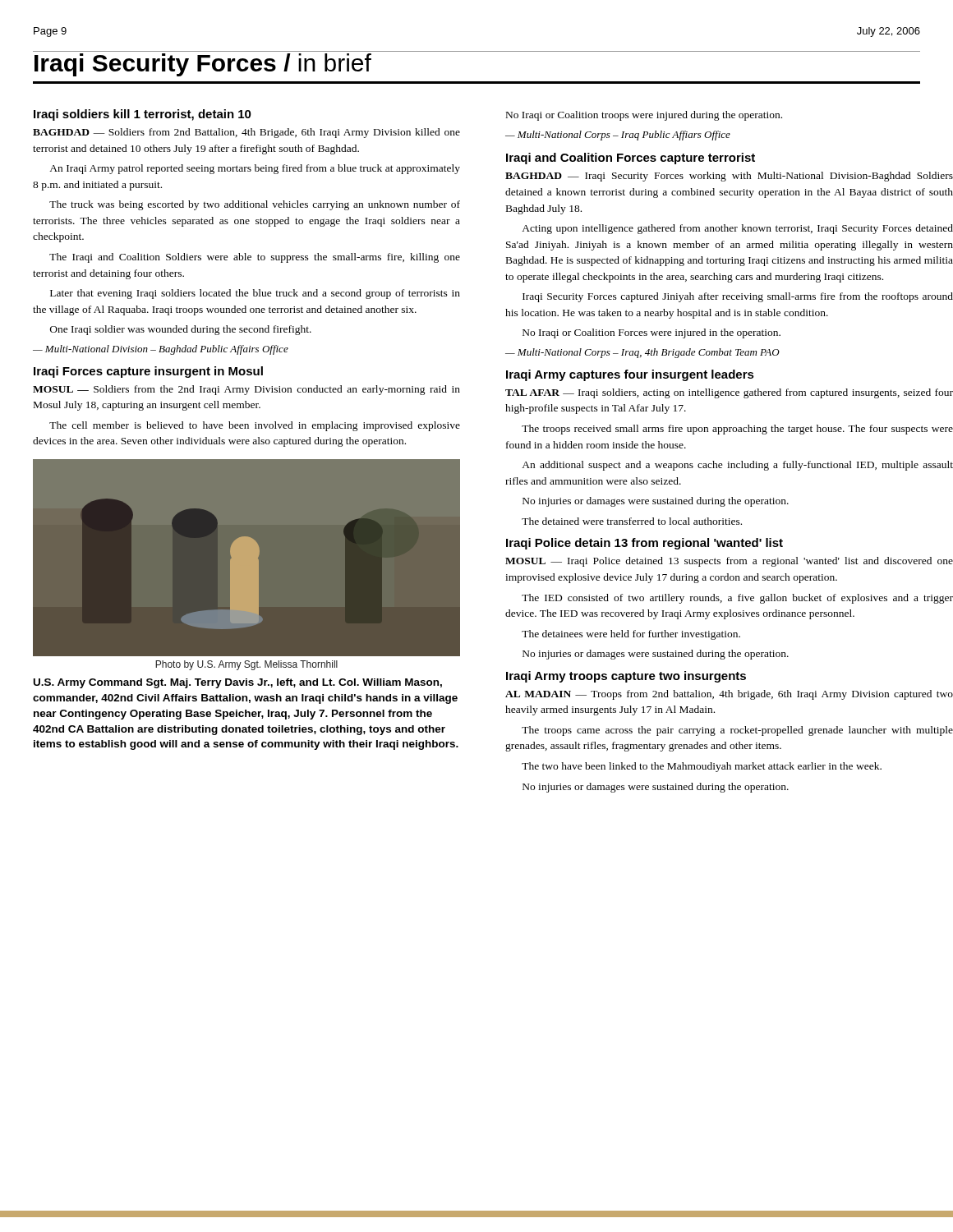Screen dimensions: 1232x953
Task: Find the text block that reads "BAGHDAD — Iraqi Security Forces working"
Action: click(x=729, y=264)
